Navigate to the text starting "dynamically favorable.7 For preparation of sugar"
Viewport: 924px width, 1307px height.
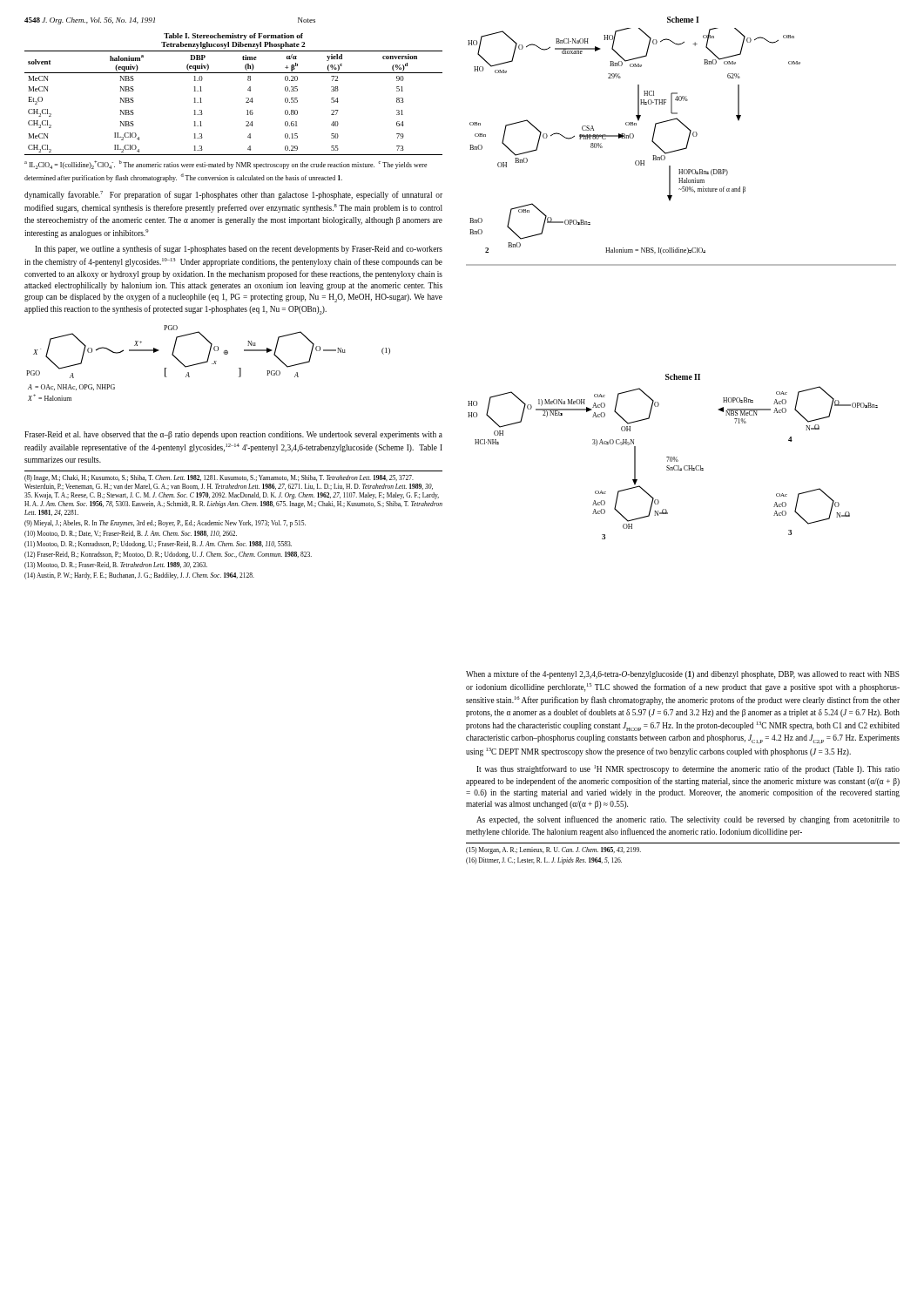coord(233,252)
